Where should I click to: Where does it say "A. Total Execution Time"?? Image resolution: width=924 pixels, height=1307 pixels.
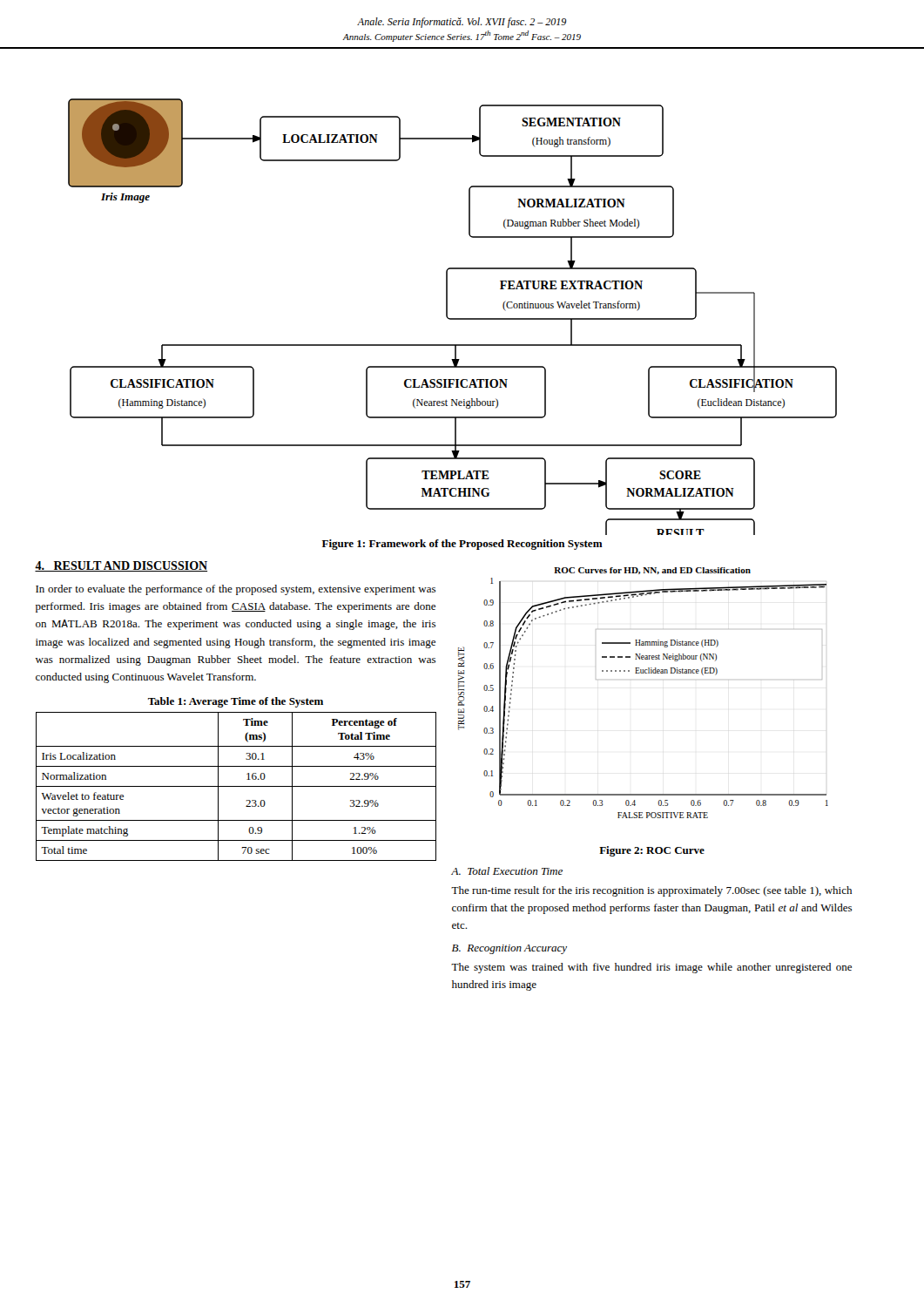point(507,871)
